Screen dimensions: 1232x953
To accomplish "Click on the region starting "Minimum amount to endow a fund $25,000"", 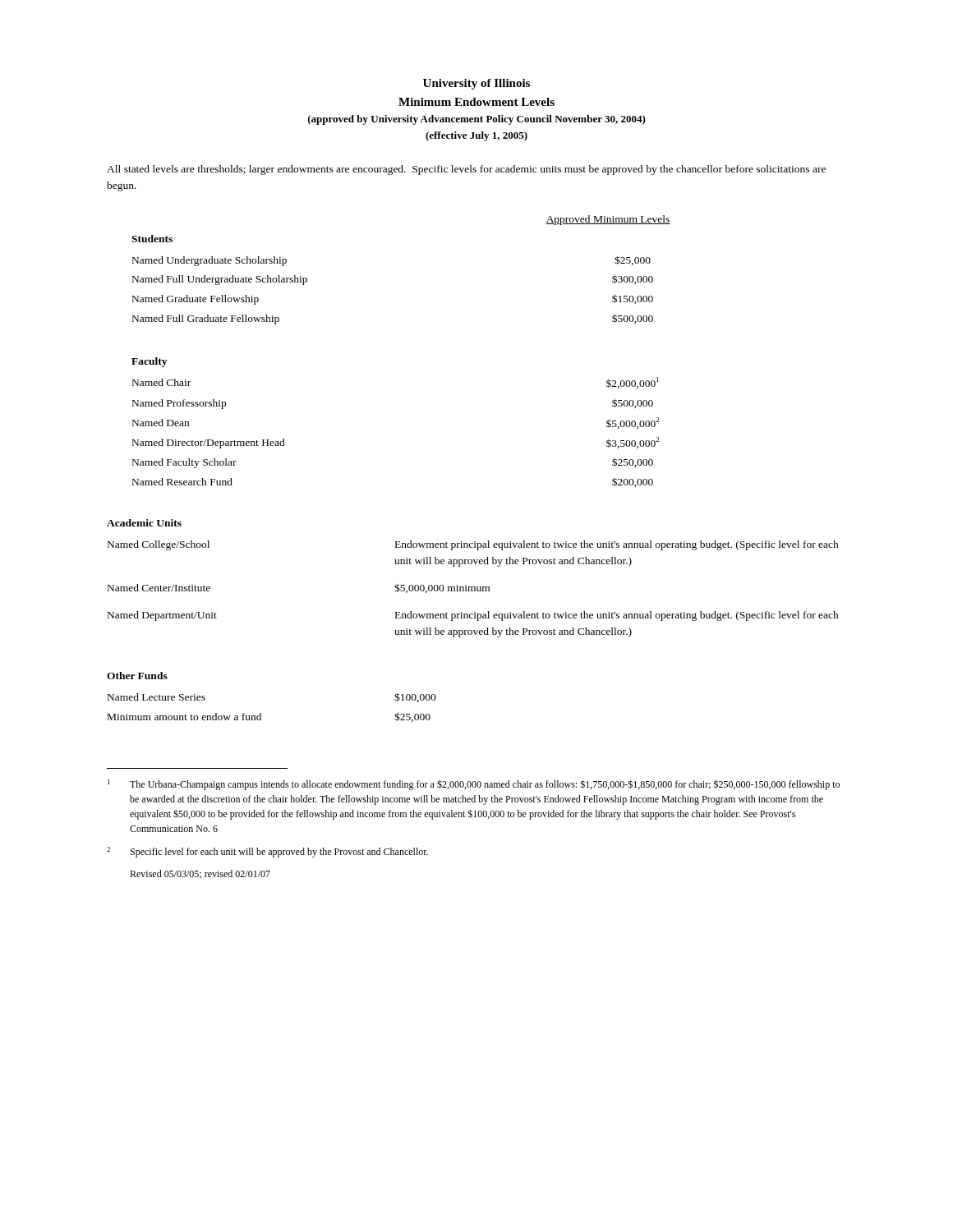I will coord(183,717).
